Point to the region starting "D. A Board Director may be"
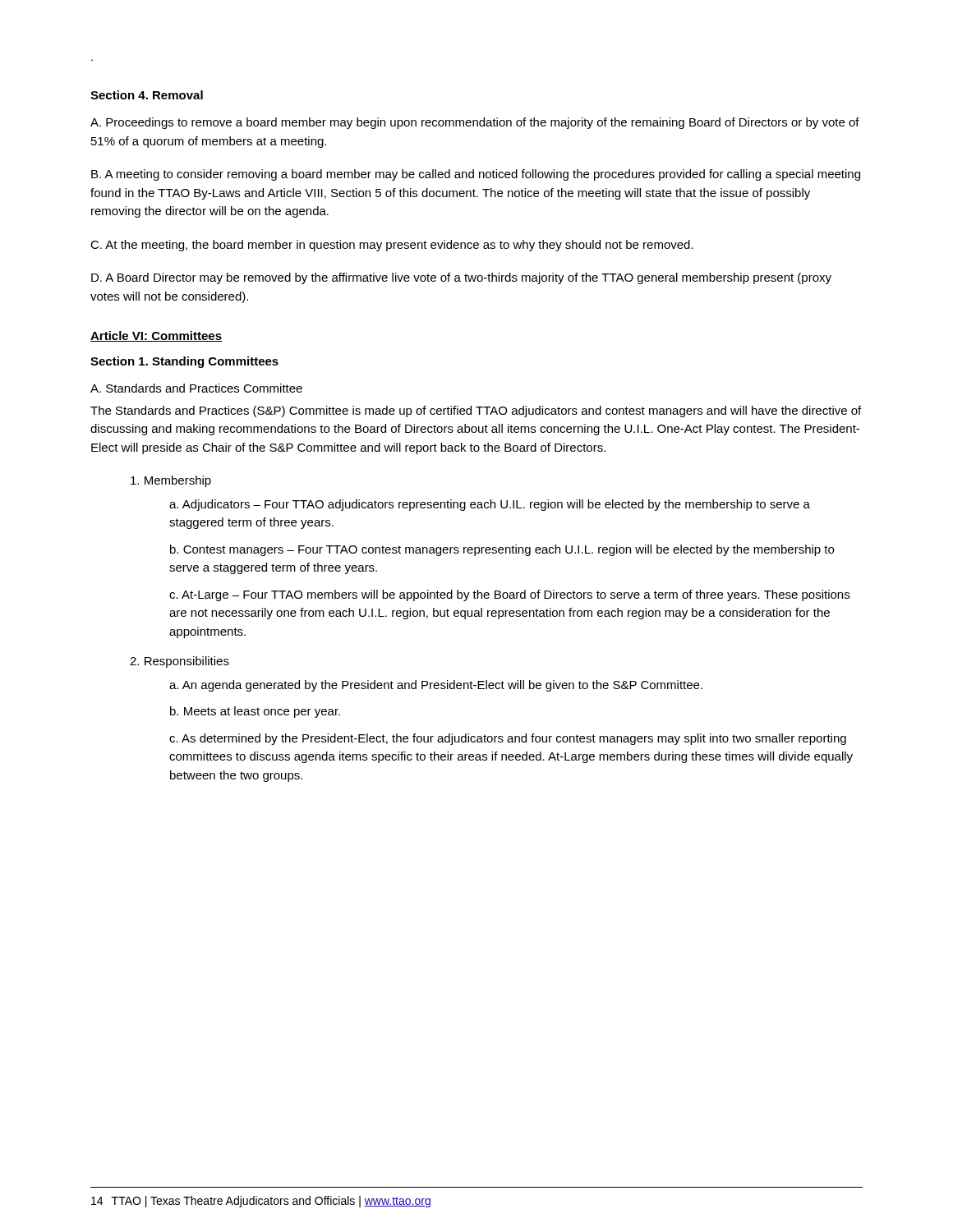The width and height of the screenshot is (953, 1232). click(x=461, y=286)
